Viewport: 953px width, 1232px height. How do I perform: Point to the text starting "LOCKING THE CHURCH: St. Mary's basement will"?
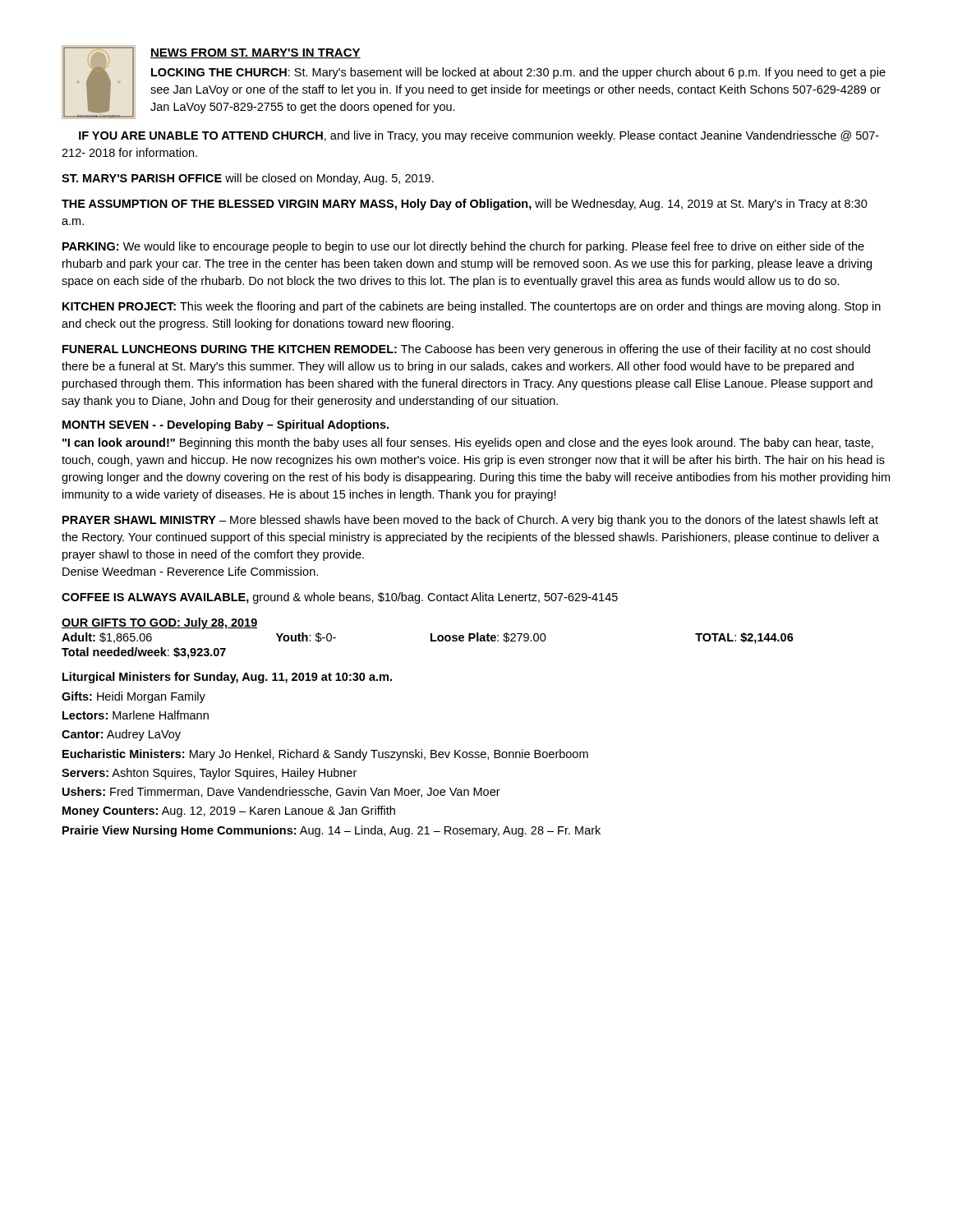[x=518, y=90]
